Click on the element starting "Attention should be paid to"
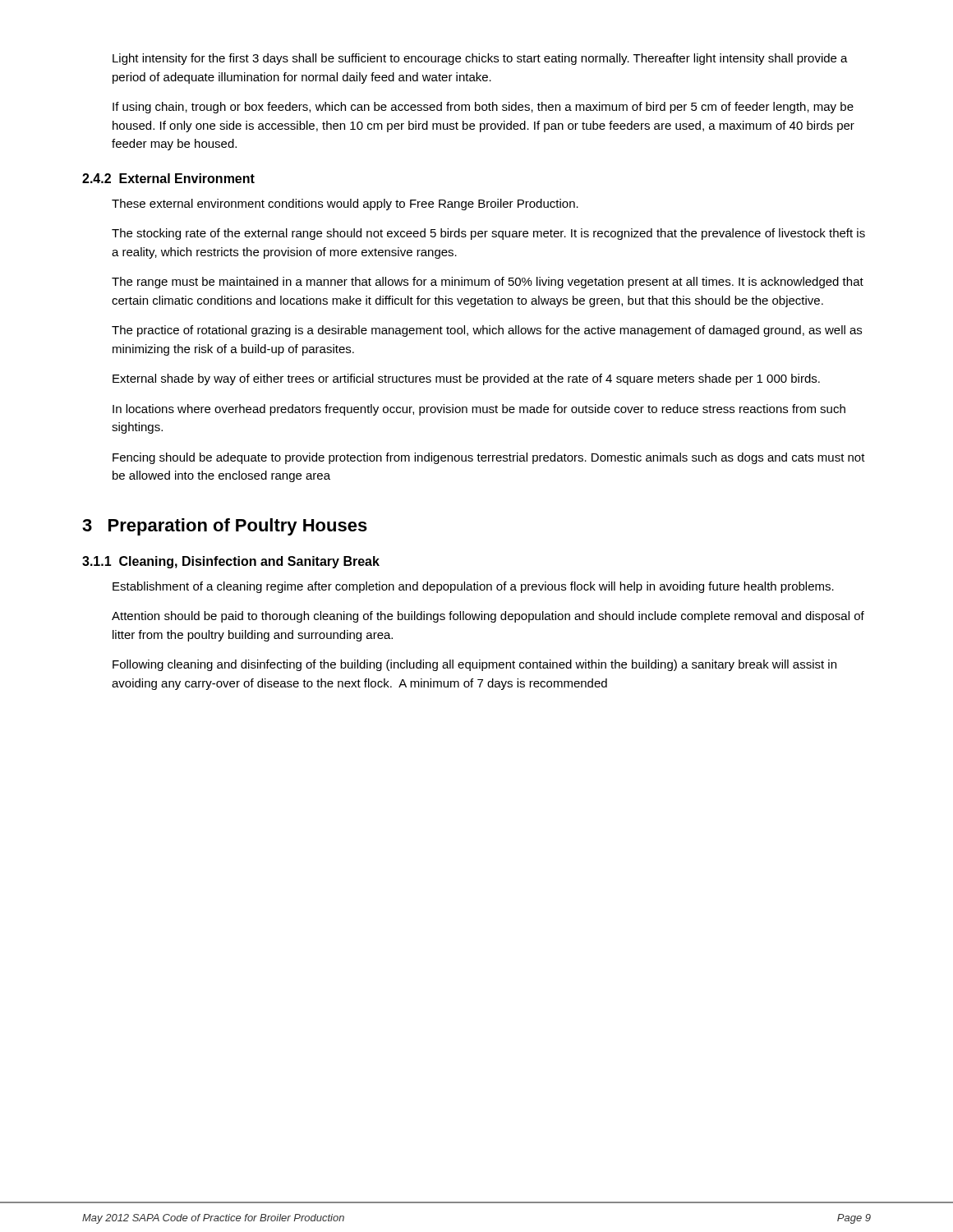Viewport: 953px width, 1232px height. point(488,625)
